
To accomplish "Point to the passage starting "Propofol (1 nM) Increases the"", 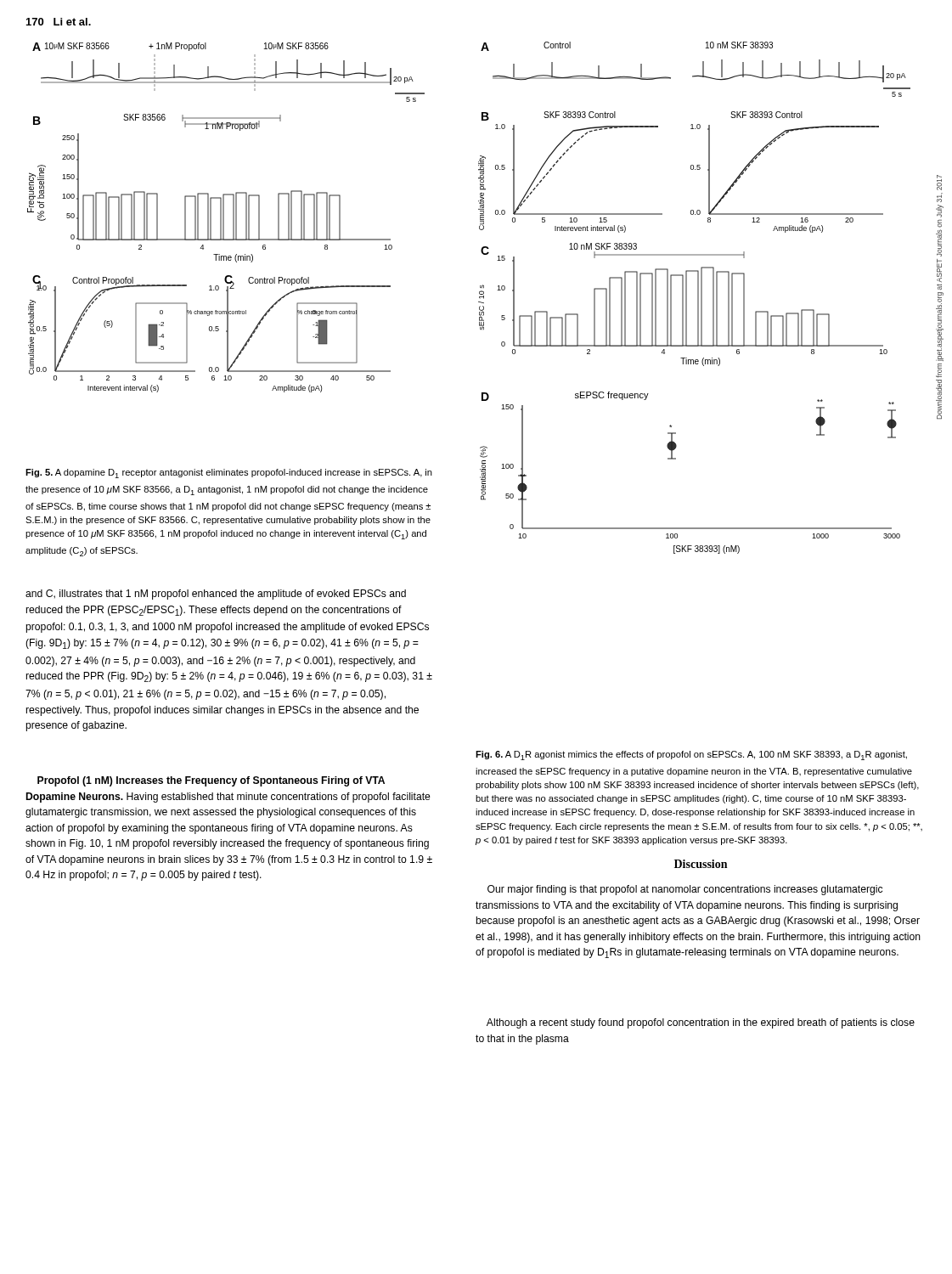I will [x=229, y=828].
